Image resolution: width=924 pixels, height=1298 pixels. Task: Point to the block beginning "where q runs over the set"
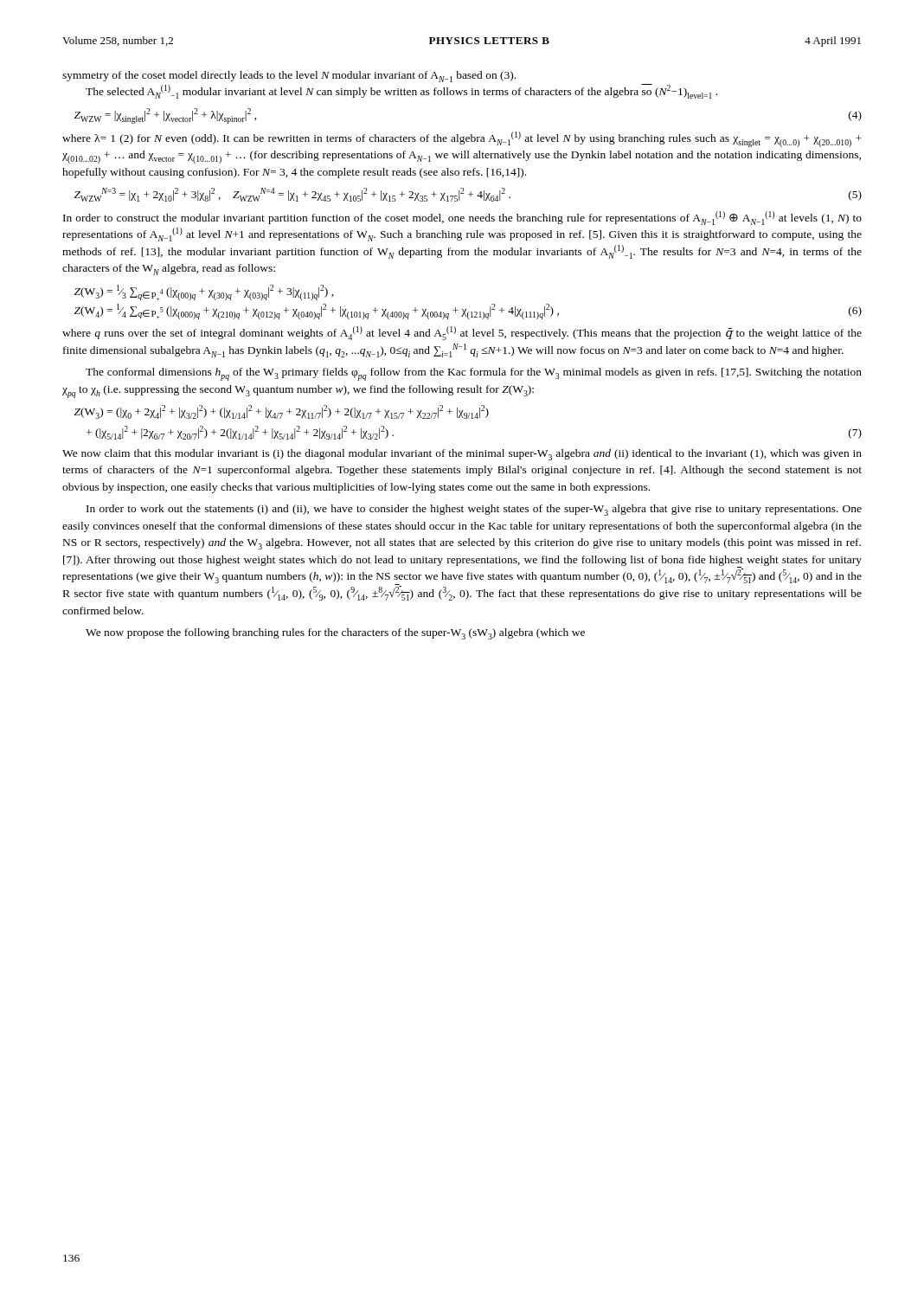click(462, 342)
